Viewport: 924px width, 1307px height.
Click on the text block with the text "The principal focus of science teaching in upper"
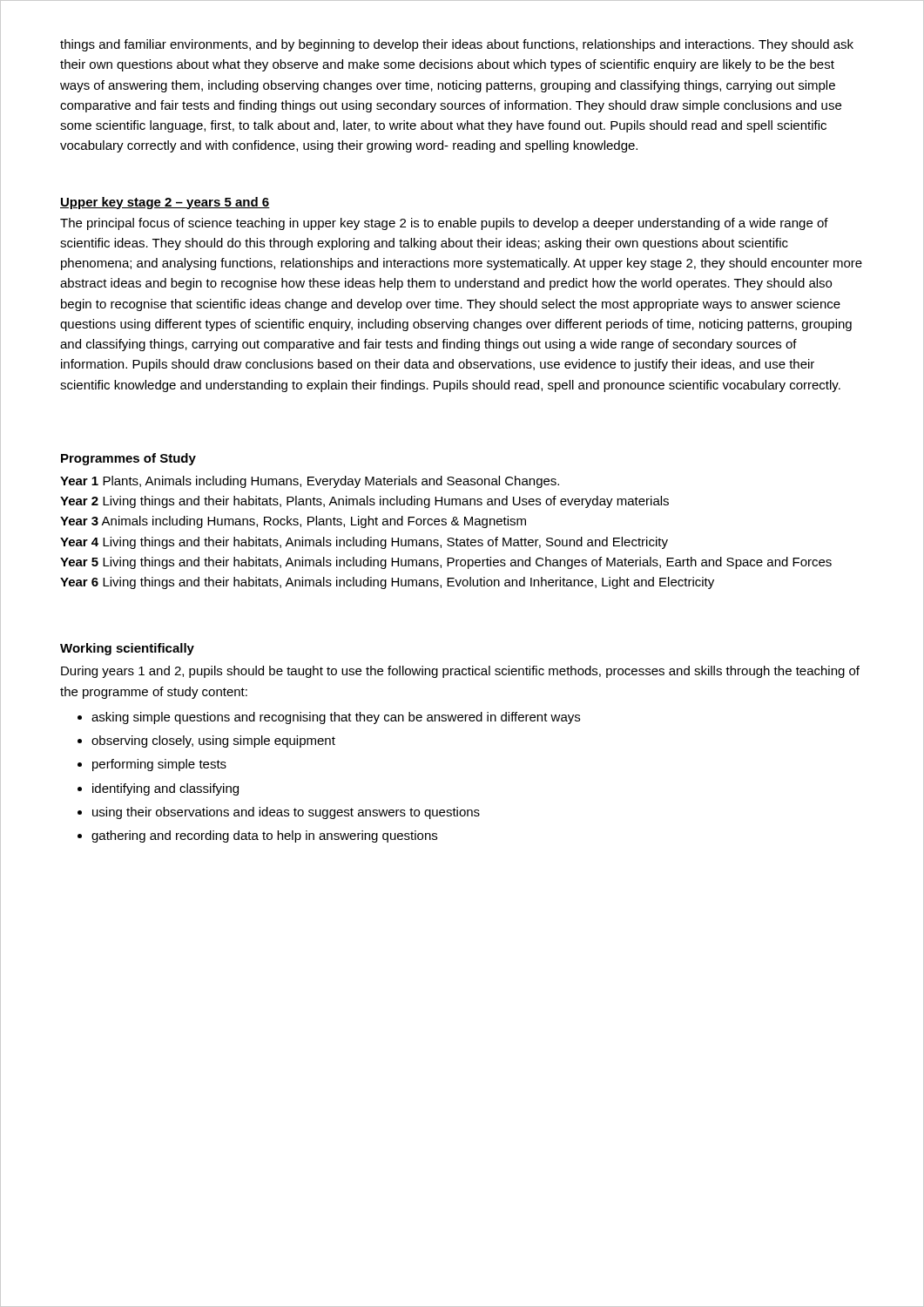click(461, 303)
